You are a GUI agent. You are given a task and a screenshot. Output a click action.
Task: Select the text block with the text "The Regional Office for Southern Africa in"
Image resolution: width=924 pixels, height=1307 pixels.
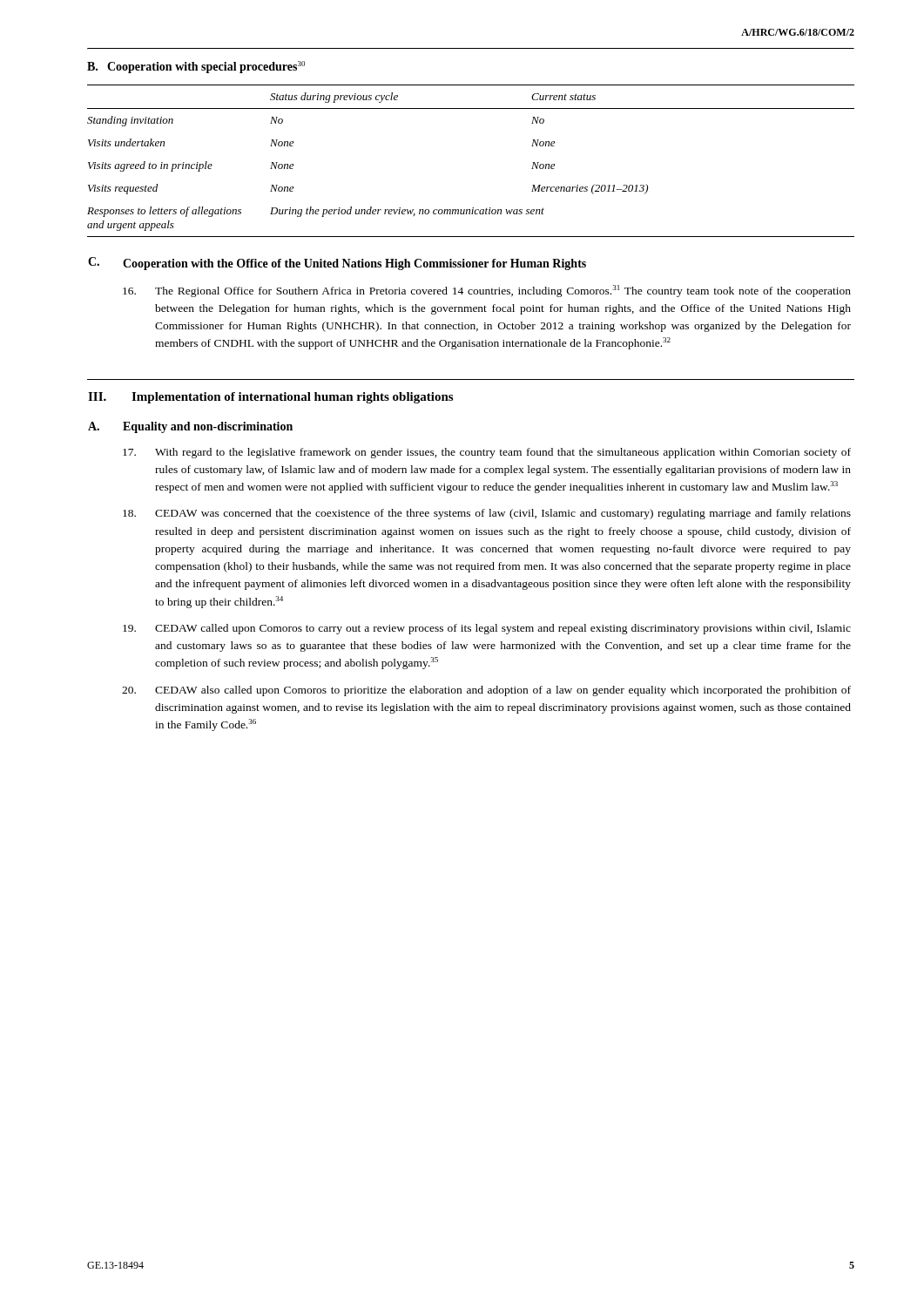[488, 317]
